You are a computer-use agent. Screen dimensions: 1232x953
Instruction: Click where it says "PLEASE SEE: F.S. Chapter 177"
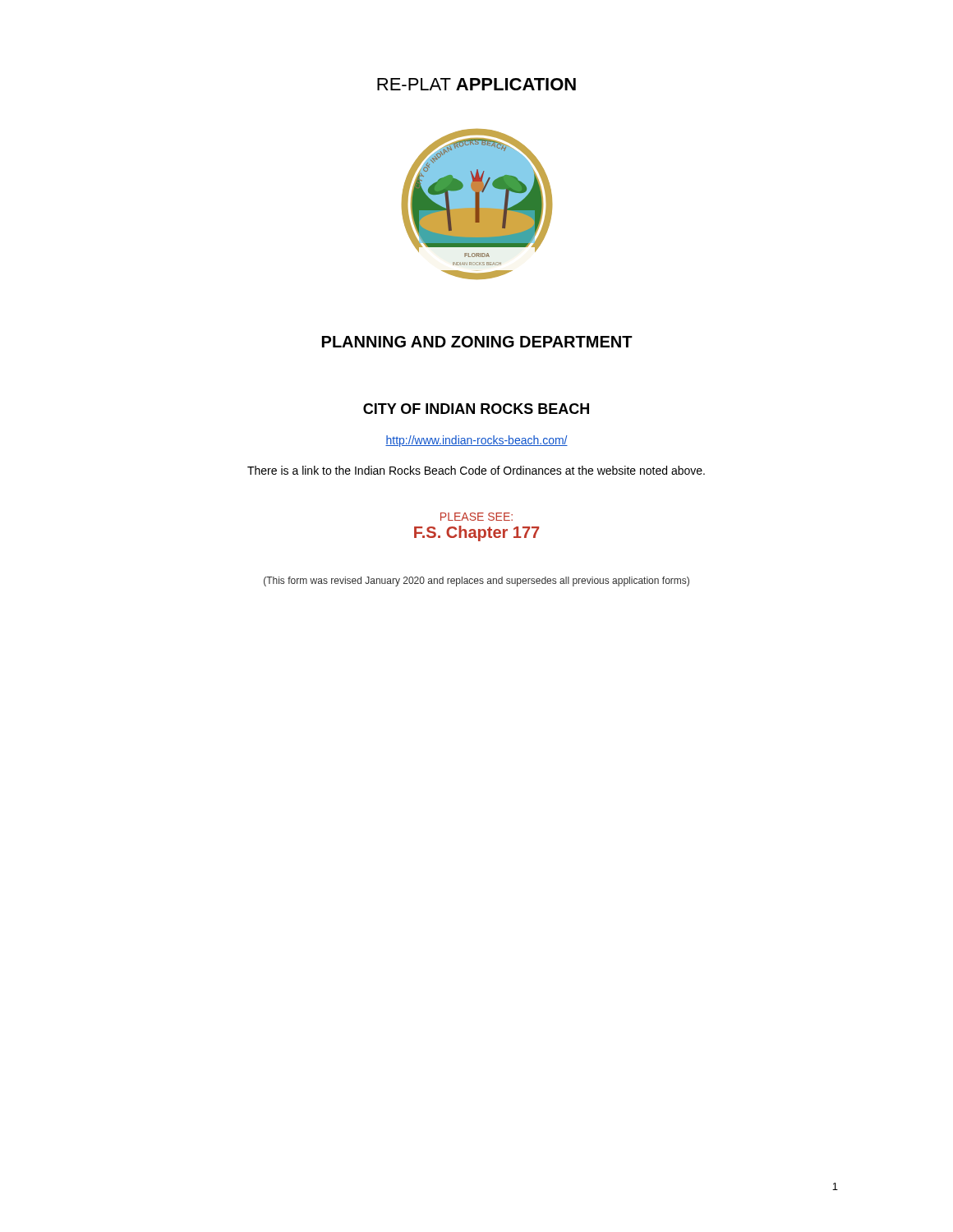(476, 526)
